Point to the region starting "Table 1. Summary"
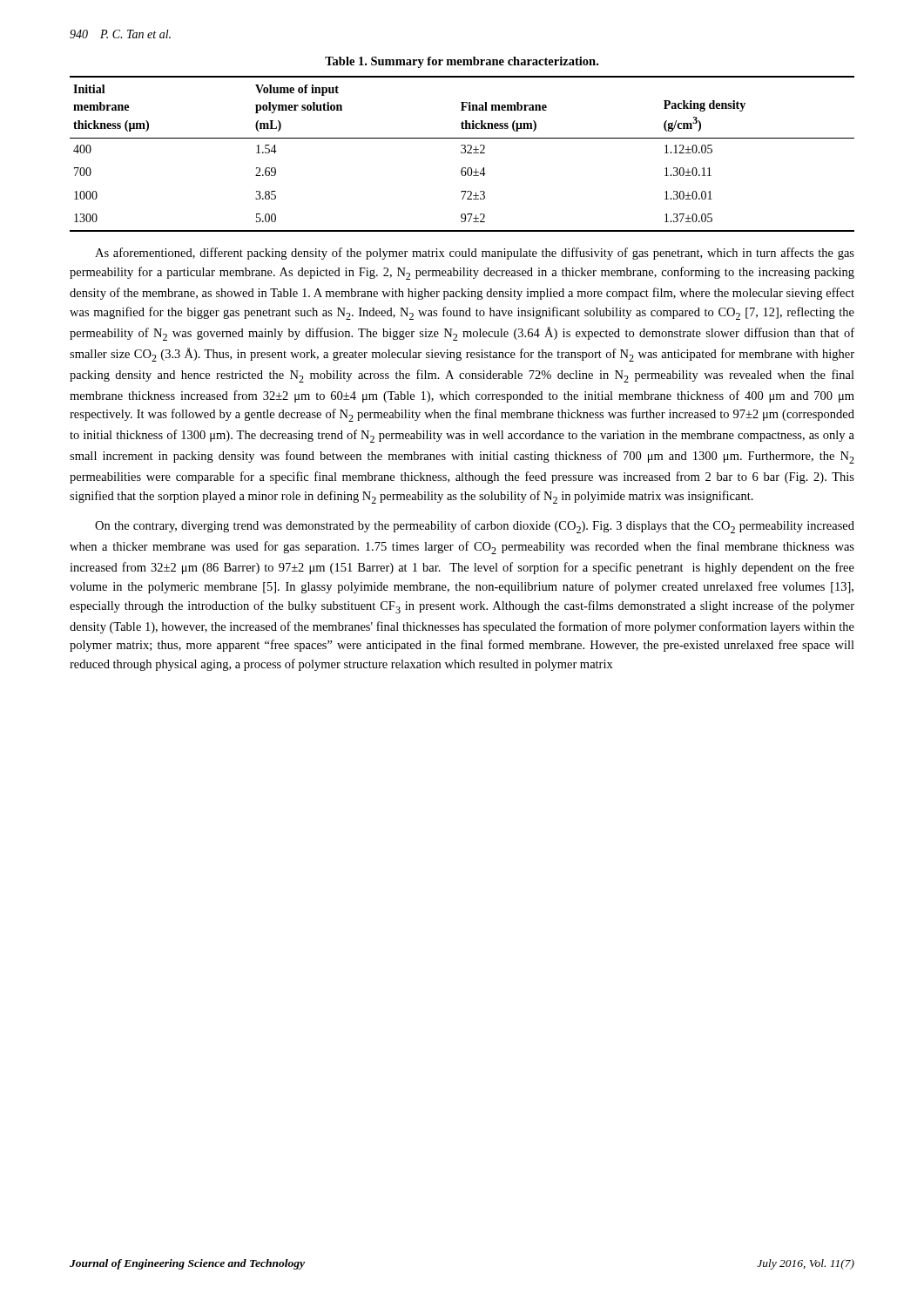 point(462,61)
